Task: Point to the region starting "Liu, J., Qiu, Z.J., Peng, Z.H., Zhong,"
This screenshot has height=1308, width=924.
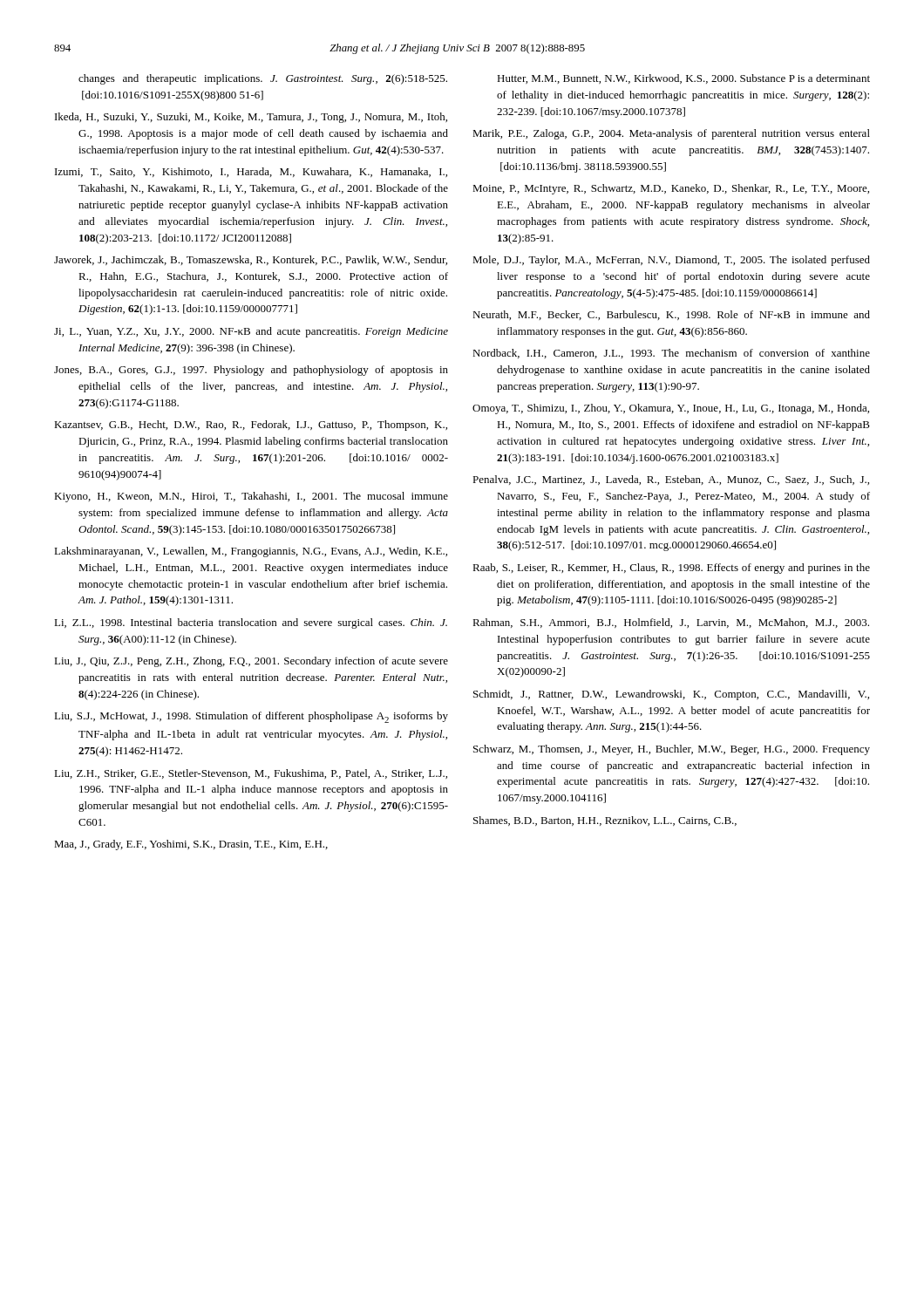Action: (x=251, y=677)
